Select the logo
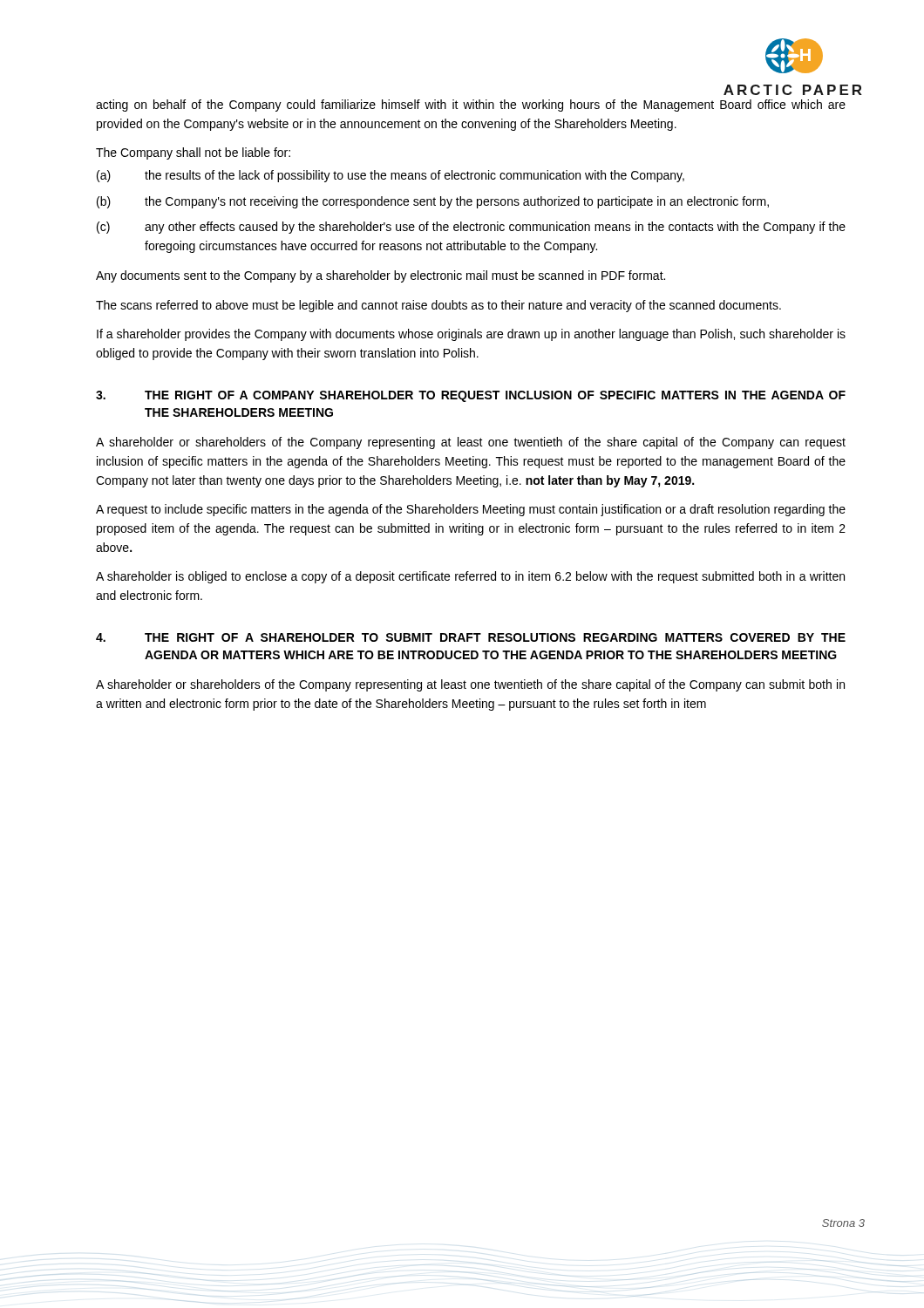This screenshot has width=924, height=1308. point(794,66)
